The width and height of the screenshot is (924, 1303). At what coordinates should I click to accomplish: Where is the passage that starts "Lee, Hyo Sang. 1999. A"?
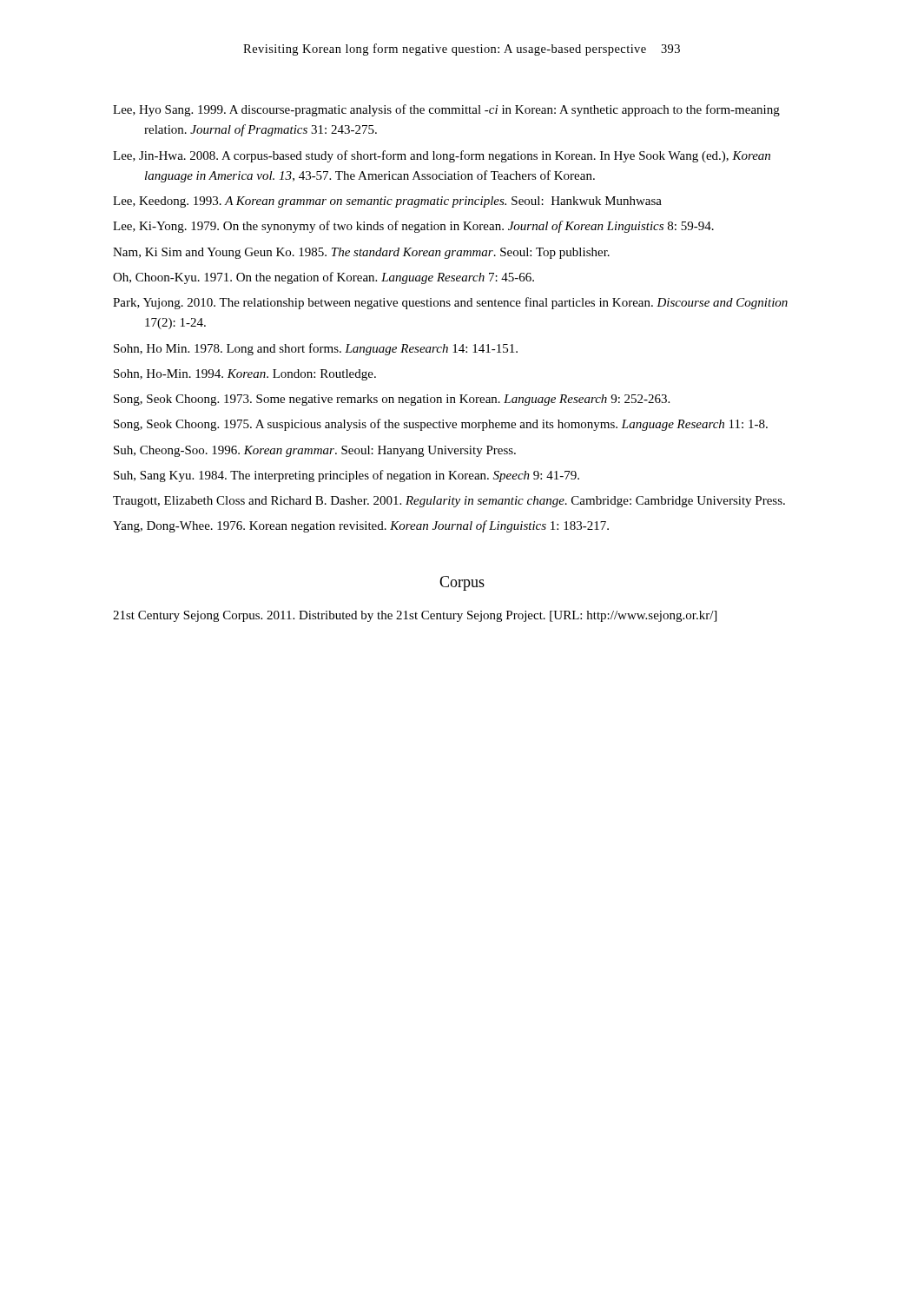click(x=446, y=120)
